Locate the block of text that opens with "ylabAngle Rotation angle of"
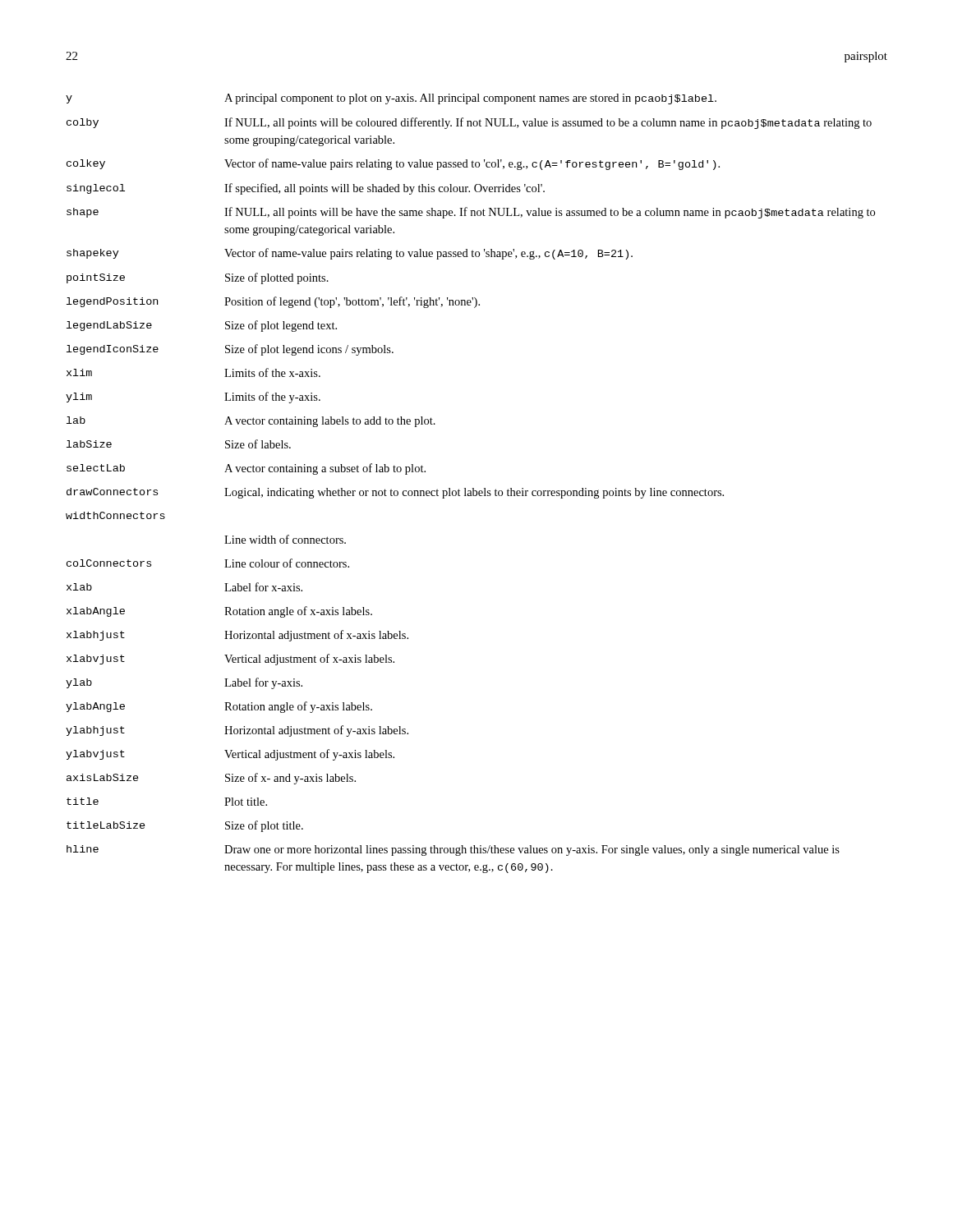This screenshot has width=953, height=1232. coord(96,708)
